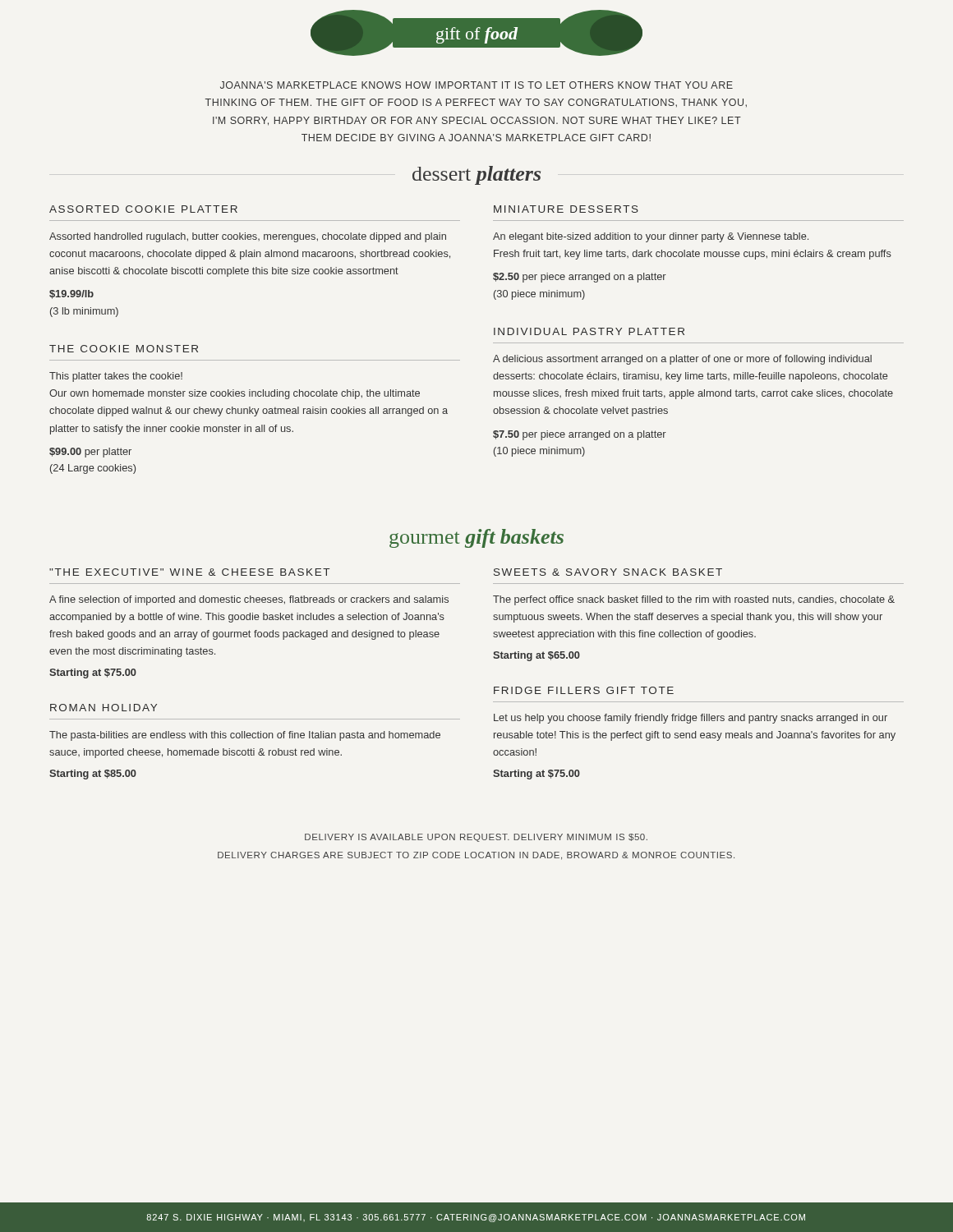Find the text starting "gourmet gift baskets"
Viewport: 953px width, 1232px height.
[x=476, y=536]
